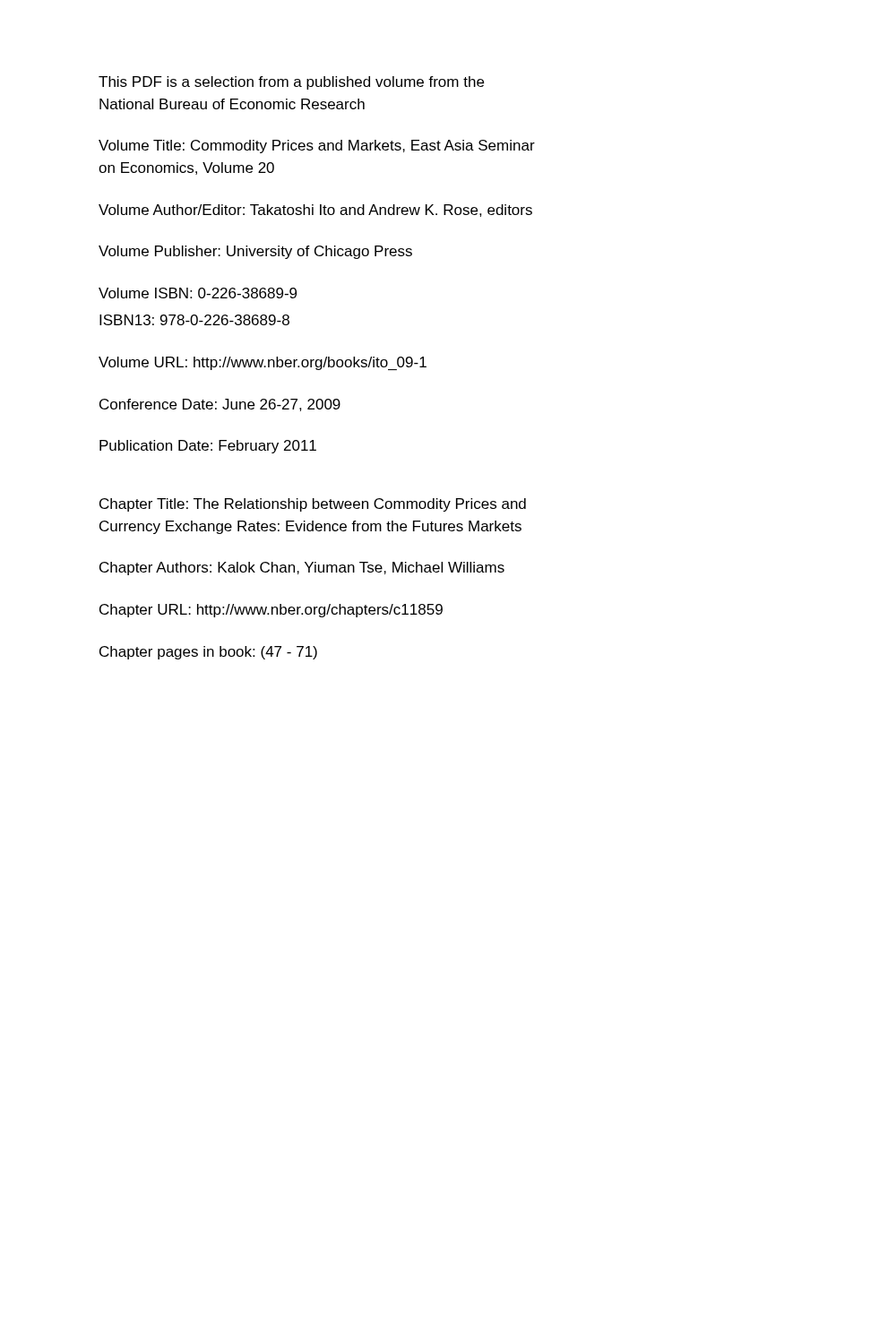Screen dimensions: 1344x896
Task: Where does it say "Volume URL: http://www.nber.org/books/ito_09-1"?
Action: click(x=263, y=363)
